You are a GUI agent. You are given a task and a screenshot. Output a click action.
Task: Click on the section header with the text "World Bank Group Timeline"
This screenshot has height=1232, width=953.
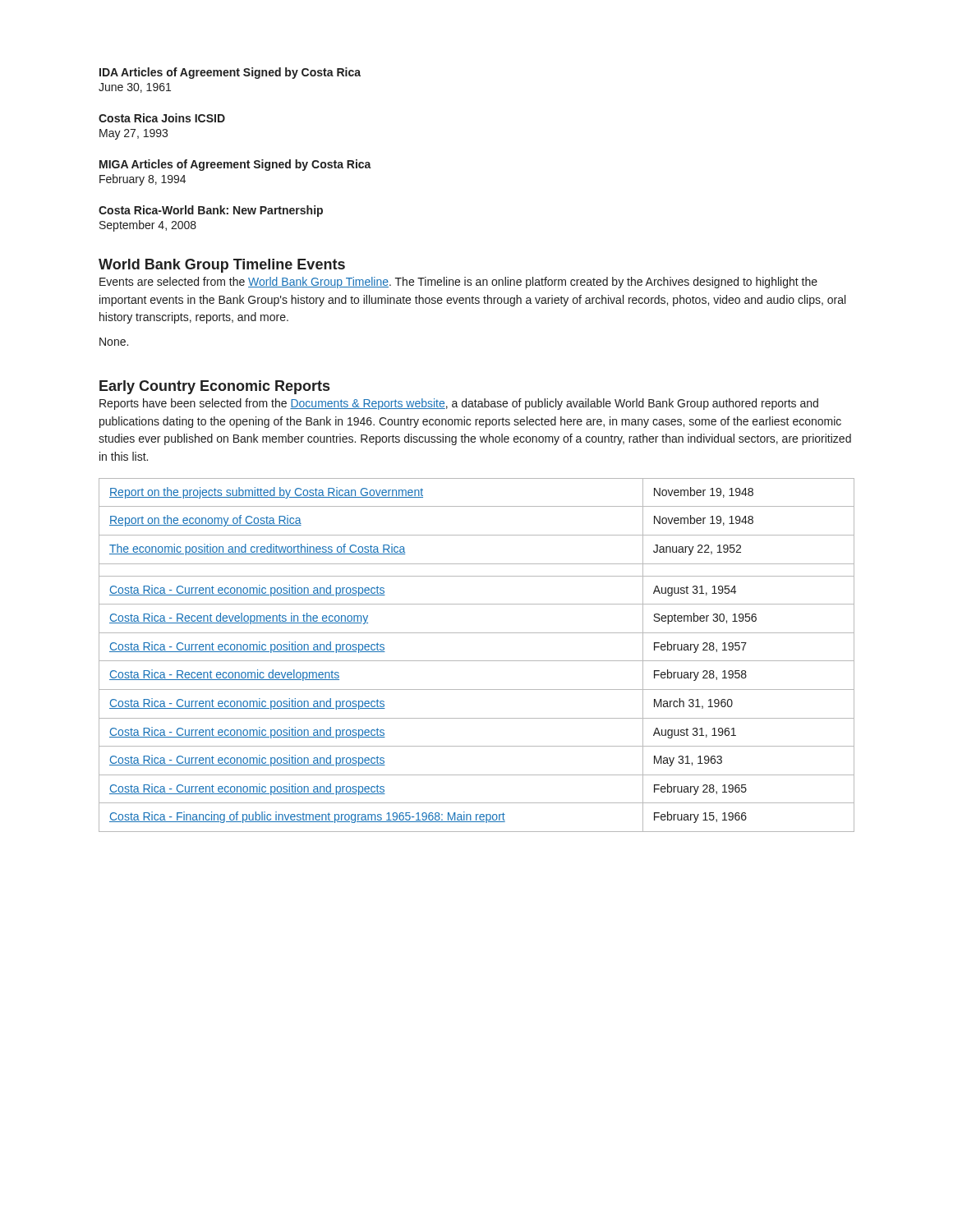coord(222,264)
